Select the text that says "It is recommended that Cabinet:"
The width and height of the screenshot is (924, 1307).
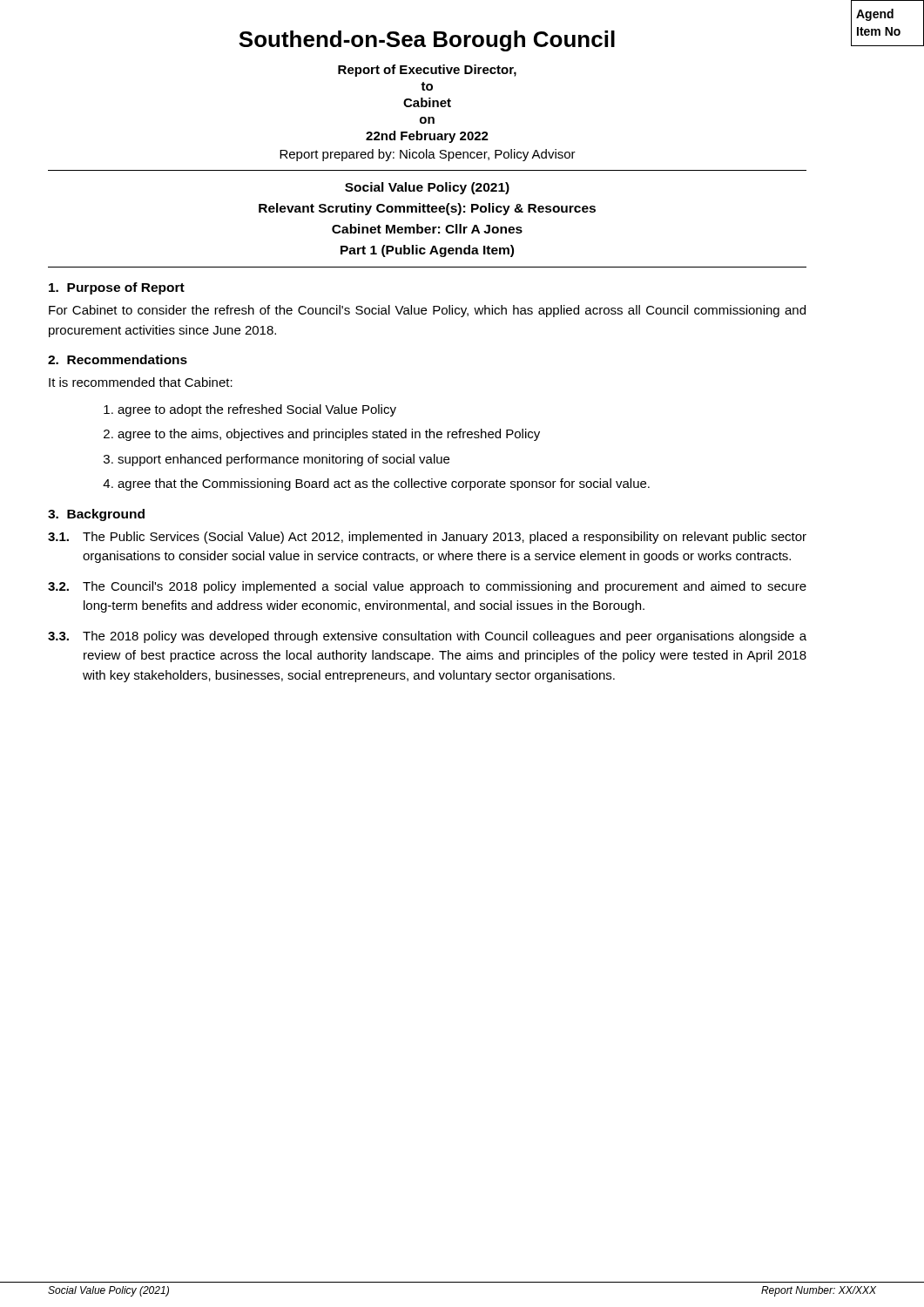tap(140, 382)
